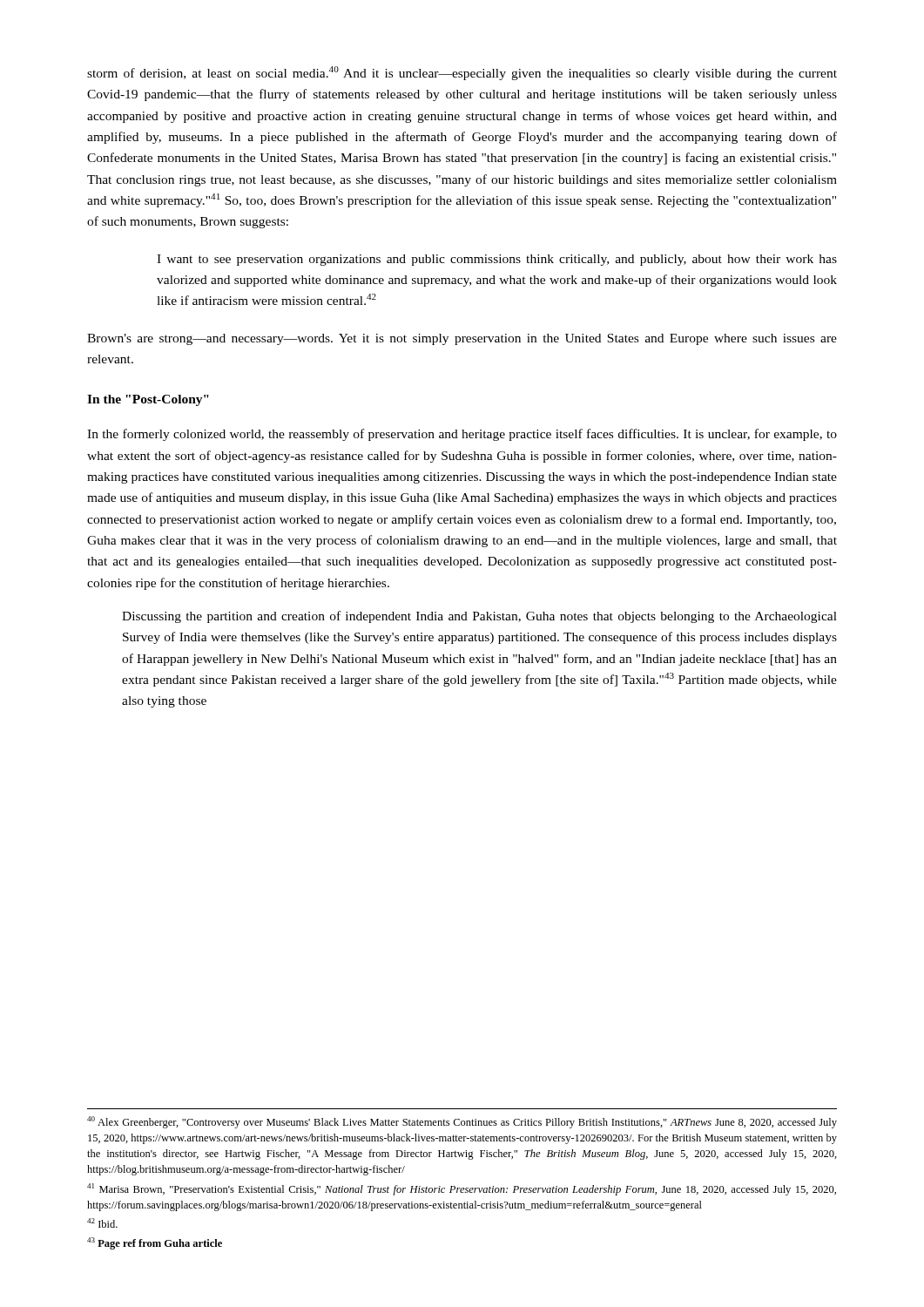Select the text starting "storm of derision, at least on"

[x=462, y=146]
